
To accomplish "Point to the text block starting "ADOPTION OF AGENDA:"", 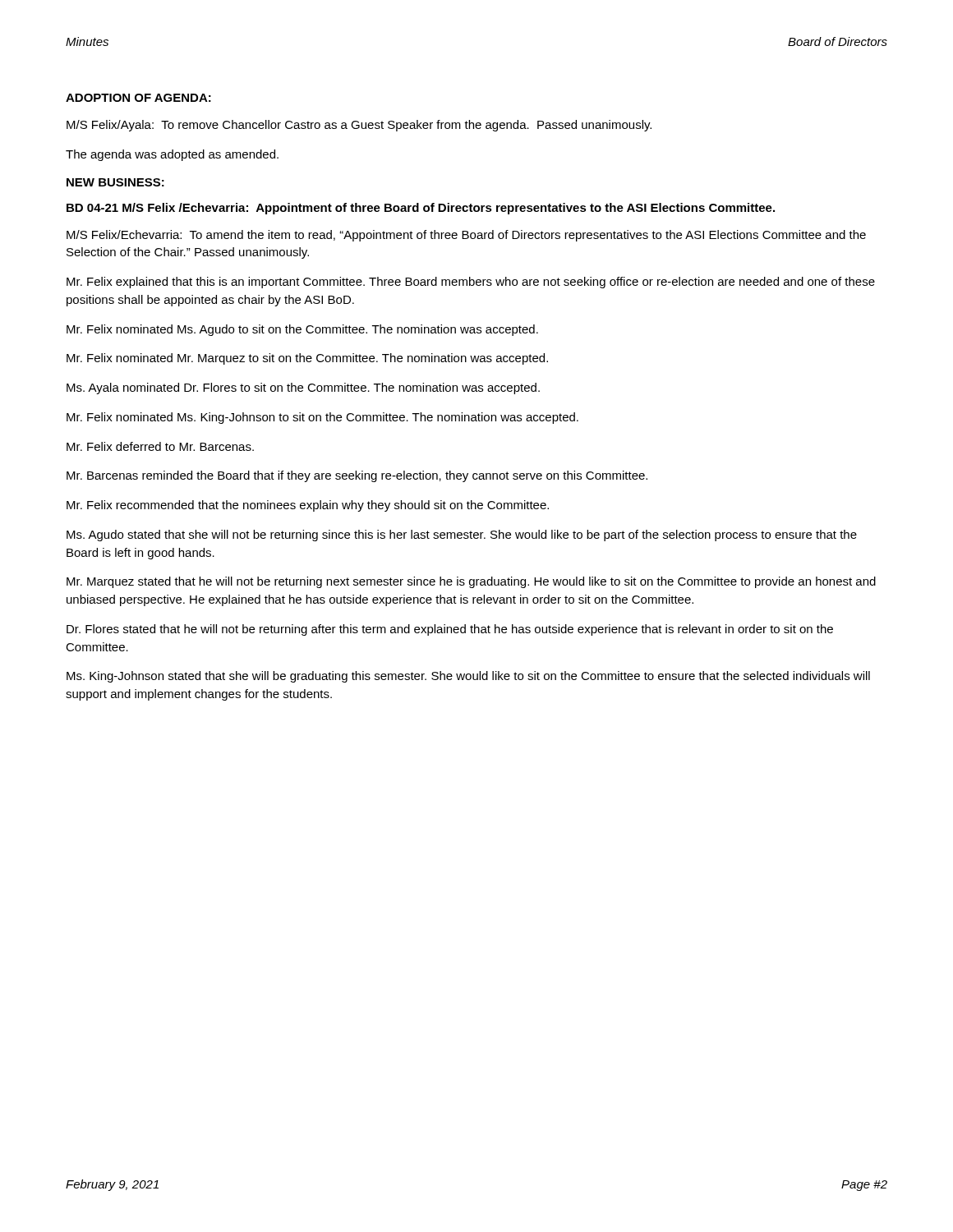I will 139,97.
